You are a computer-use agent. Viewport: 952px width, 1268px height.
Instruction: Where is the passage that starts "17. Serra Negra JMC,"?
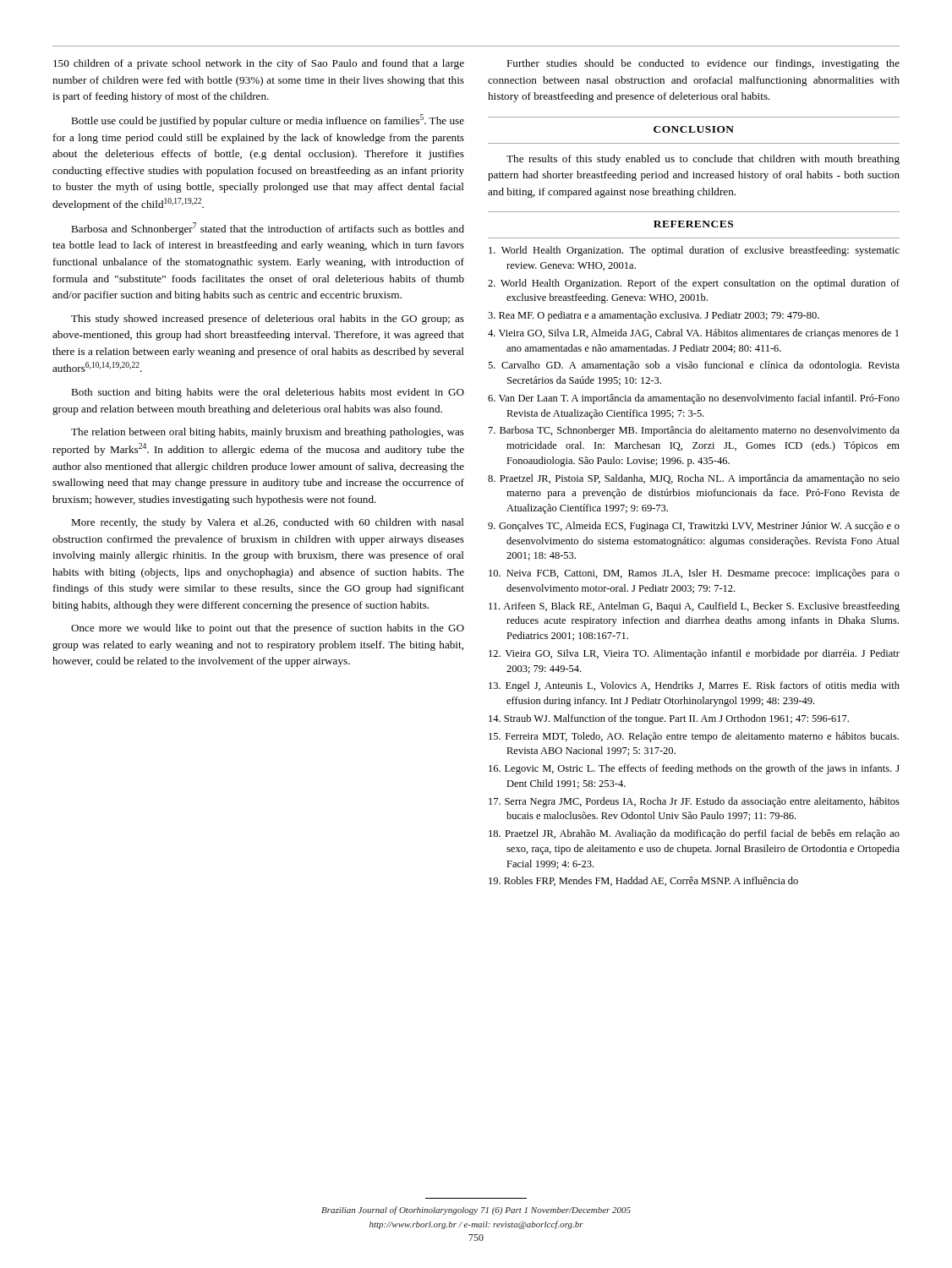(x=694, y=809)
